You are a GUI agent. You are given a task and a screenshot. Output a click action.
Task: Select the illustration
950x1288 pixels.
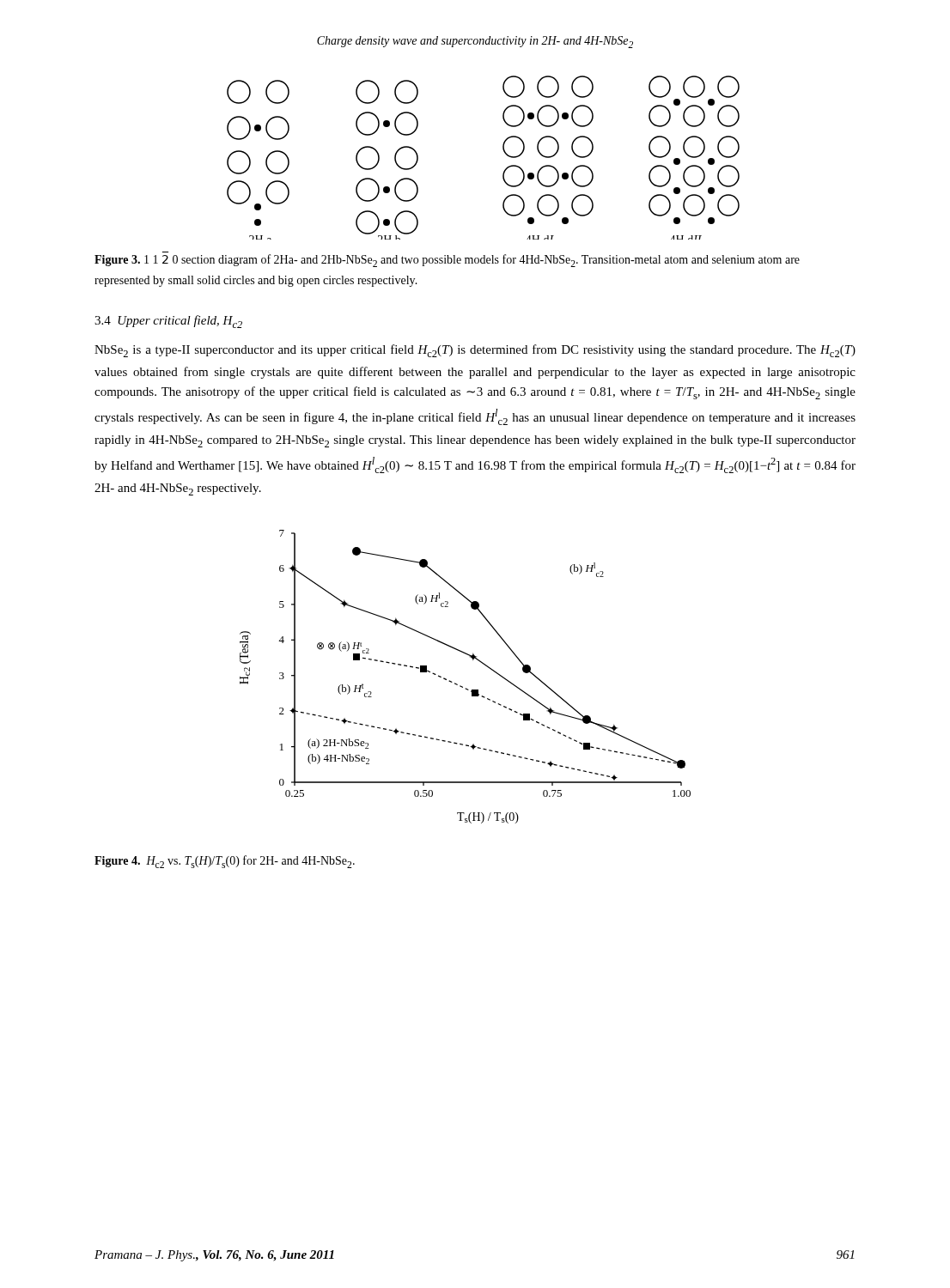pos(475,155)
